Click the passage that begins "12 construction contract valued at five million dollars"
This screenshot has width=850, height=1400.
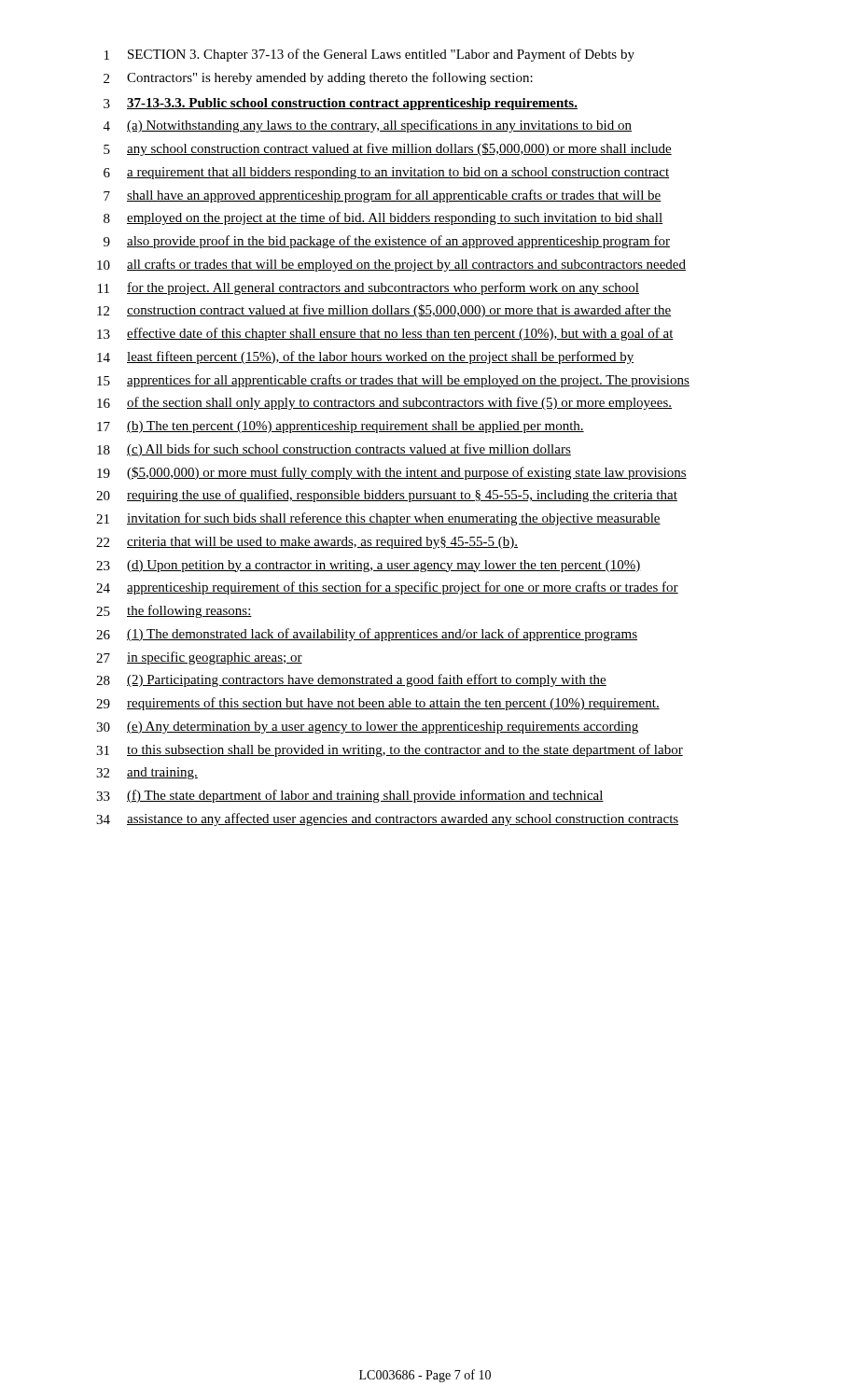point(425,311)
